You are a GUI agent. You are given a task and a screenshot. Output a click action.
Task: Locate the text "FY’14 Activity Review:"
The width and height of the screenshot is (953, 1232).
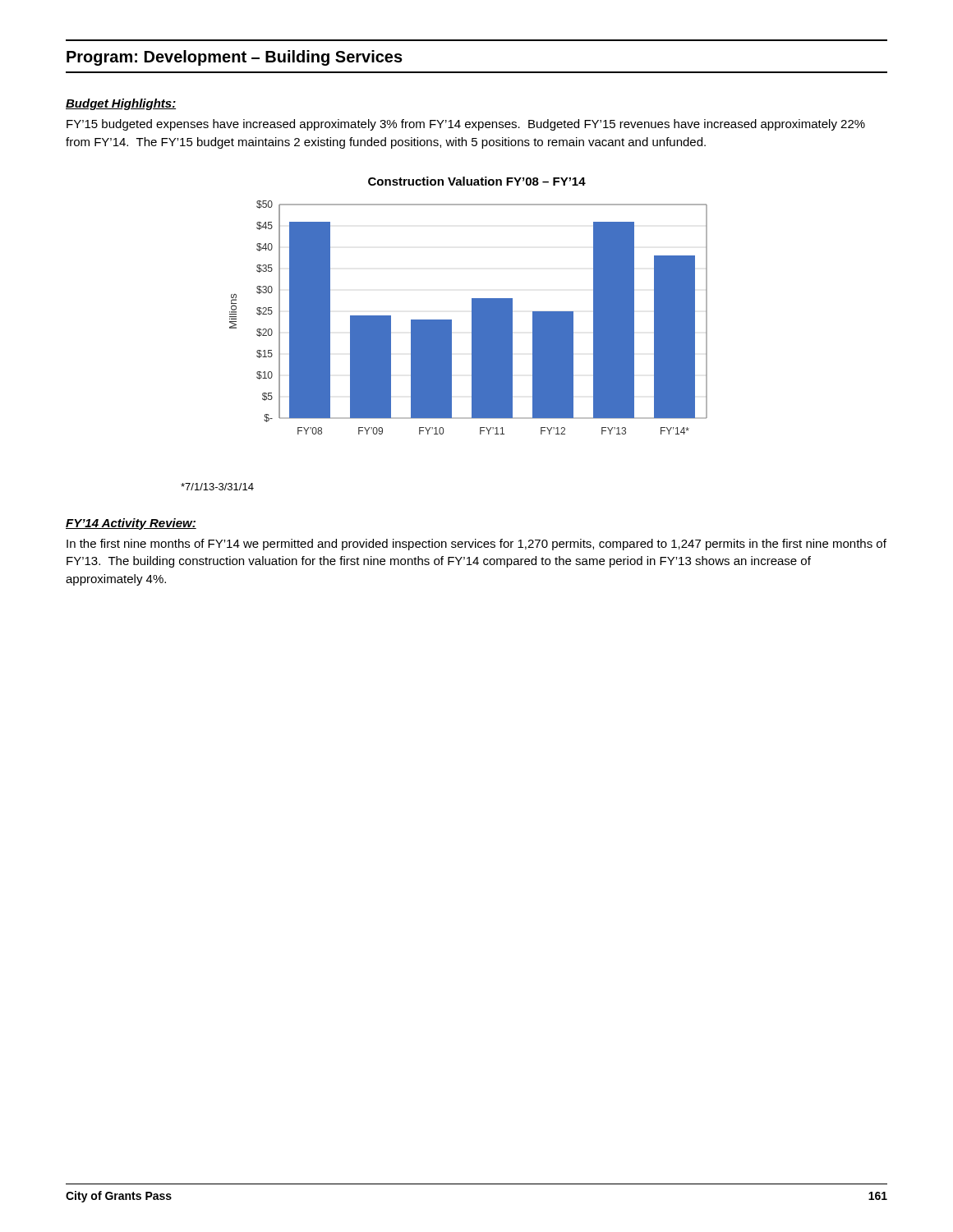click(x=131, y=522)
